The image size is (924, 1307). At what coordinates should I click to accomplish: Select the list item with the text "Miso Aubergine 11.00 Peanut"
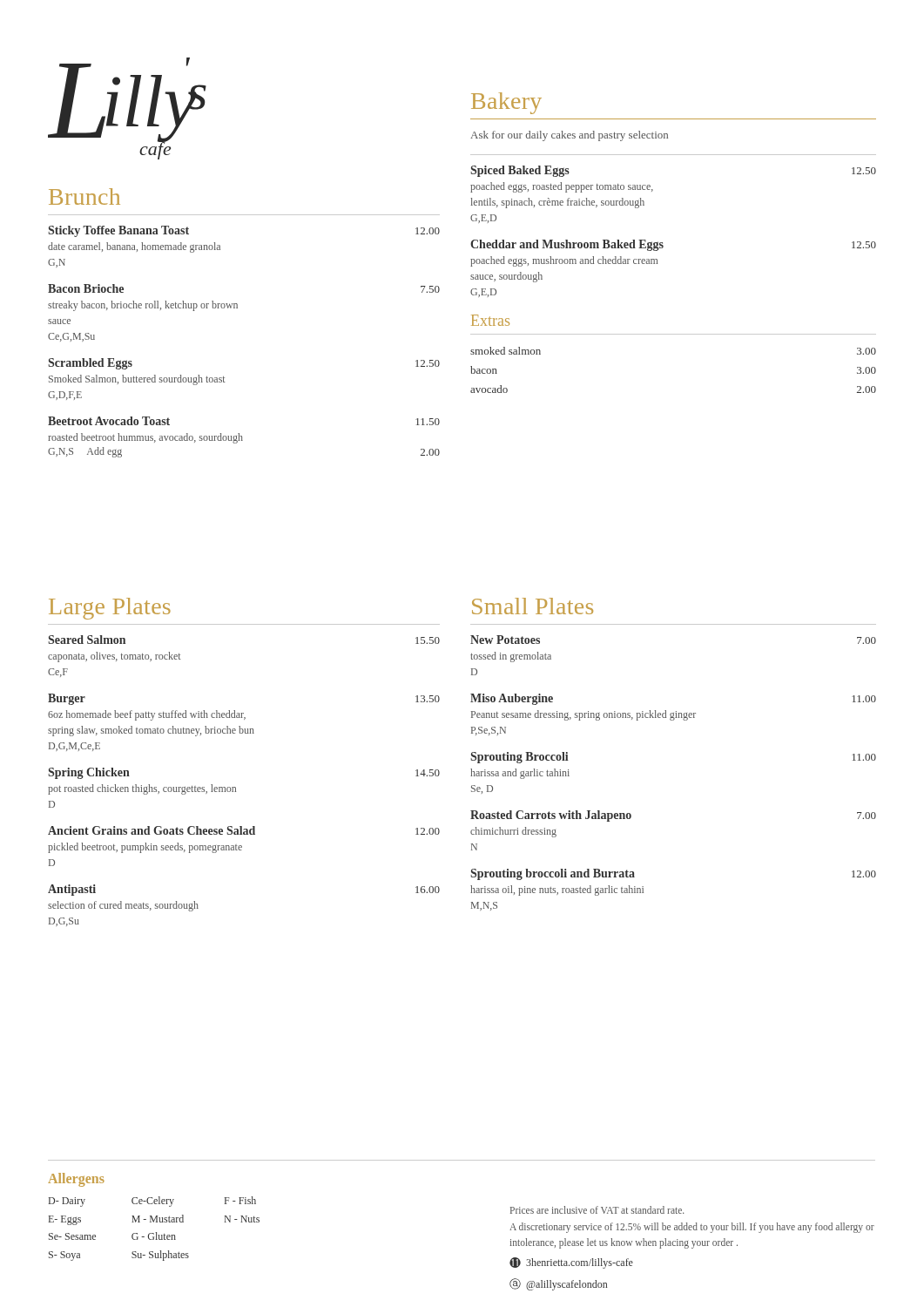coord(673,715)
